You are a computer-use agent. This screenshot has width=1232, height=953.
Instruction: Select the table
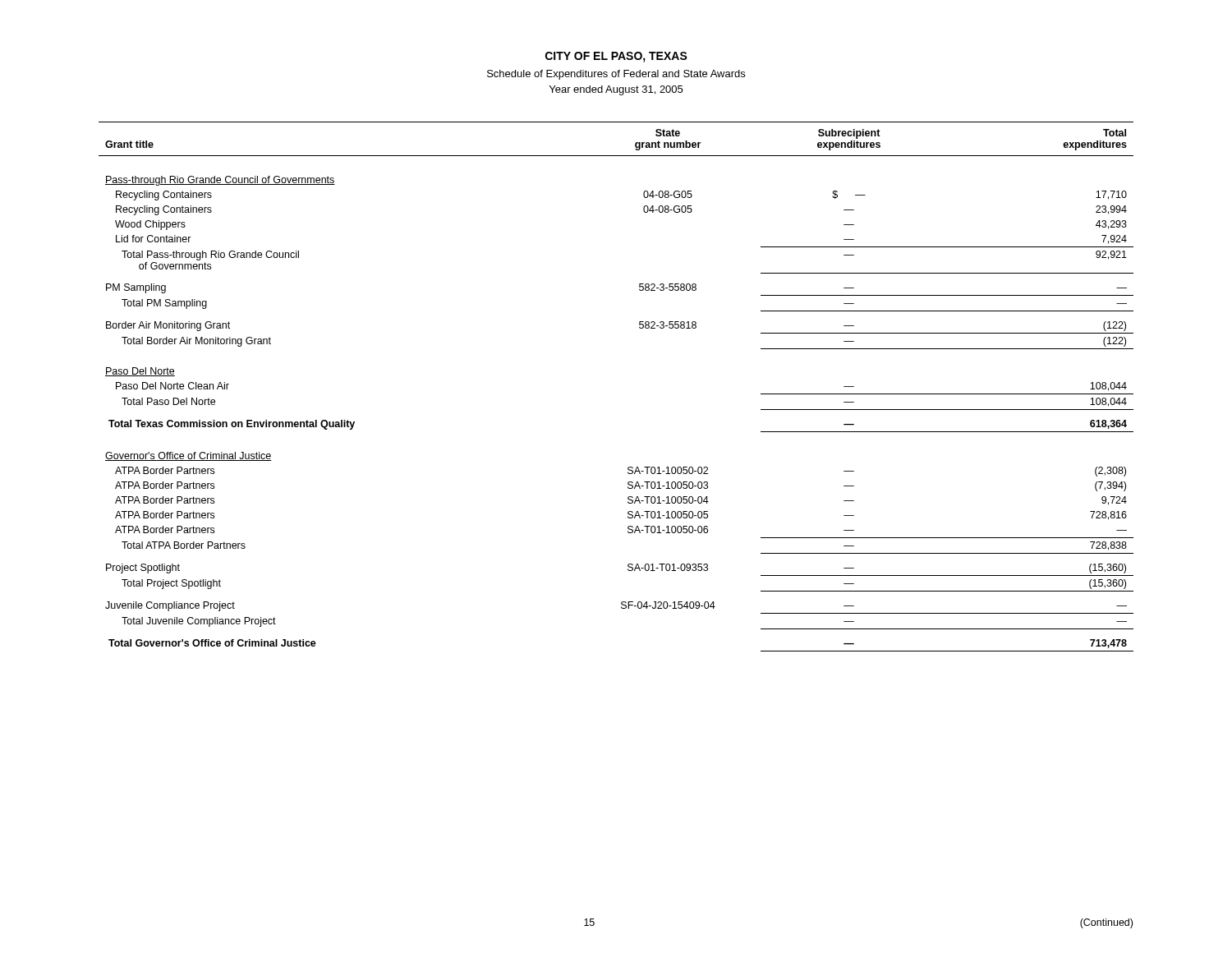(x=616, y=387)
